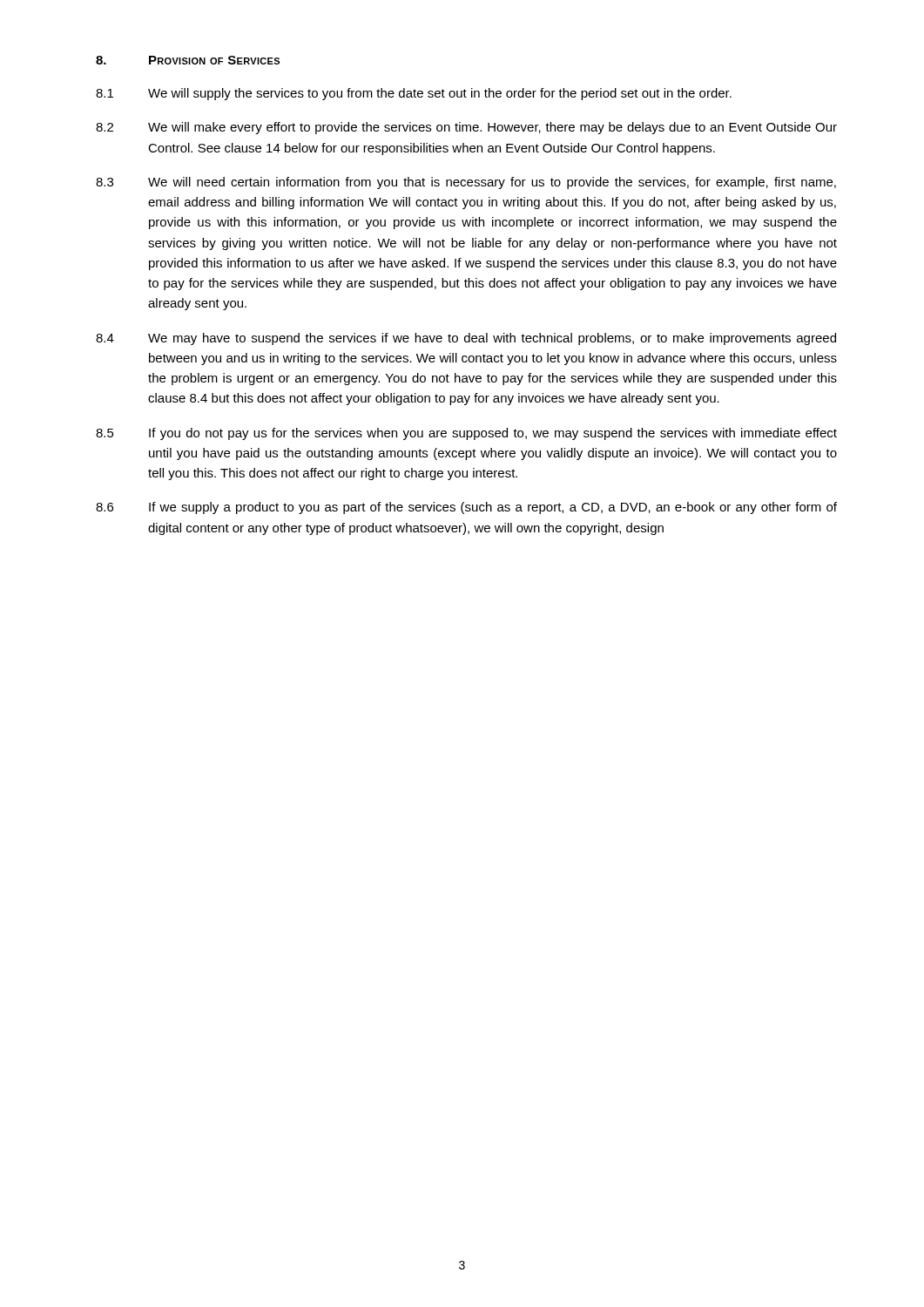
Task: Locate the block starting "8.2 We will make every effort to"
Action: (x=466, y=137)
